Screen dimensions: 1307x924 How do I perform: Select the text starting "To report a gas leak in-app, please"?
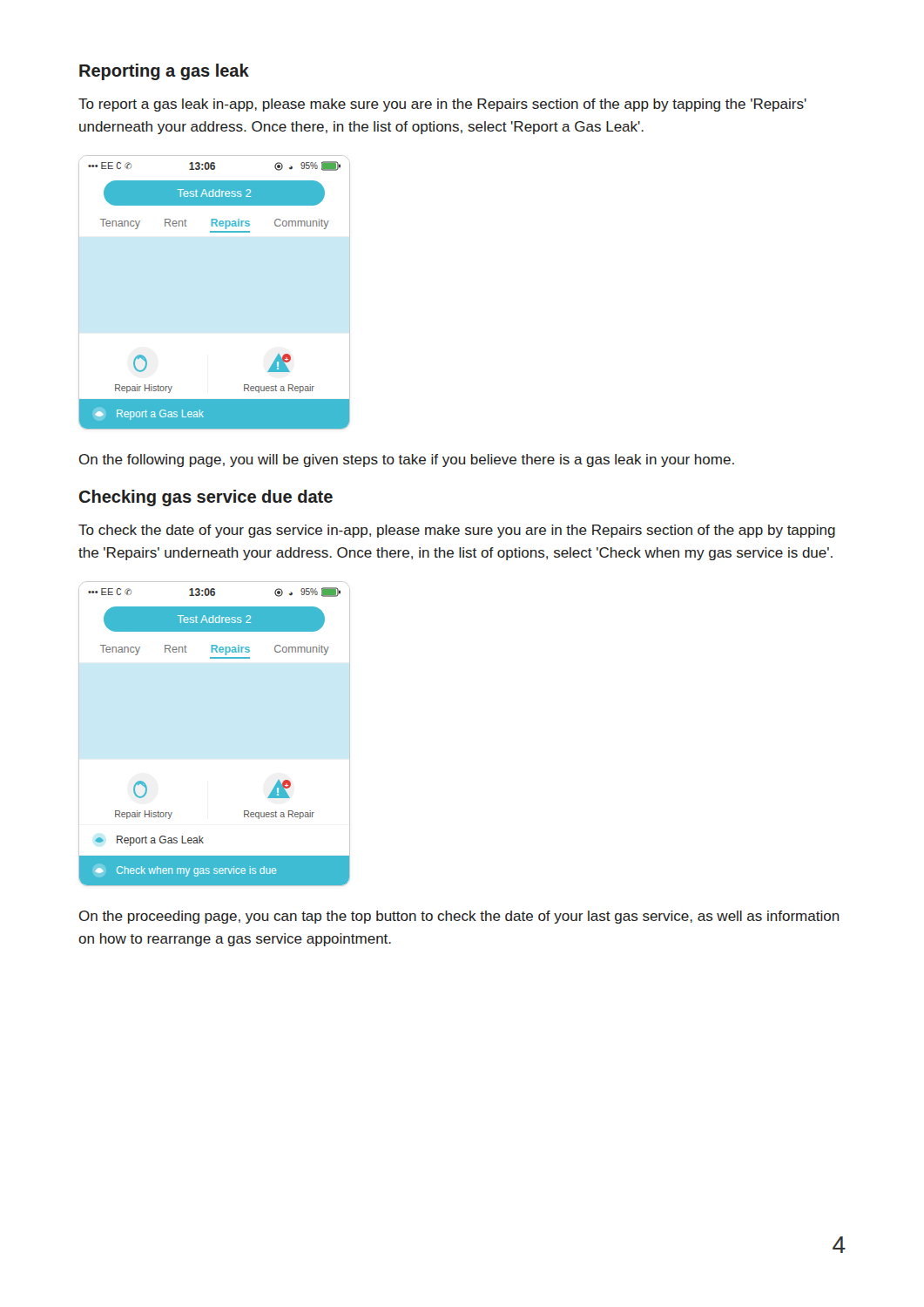[x=443, y=116]
